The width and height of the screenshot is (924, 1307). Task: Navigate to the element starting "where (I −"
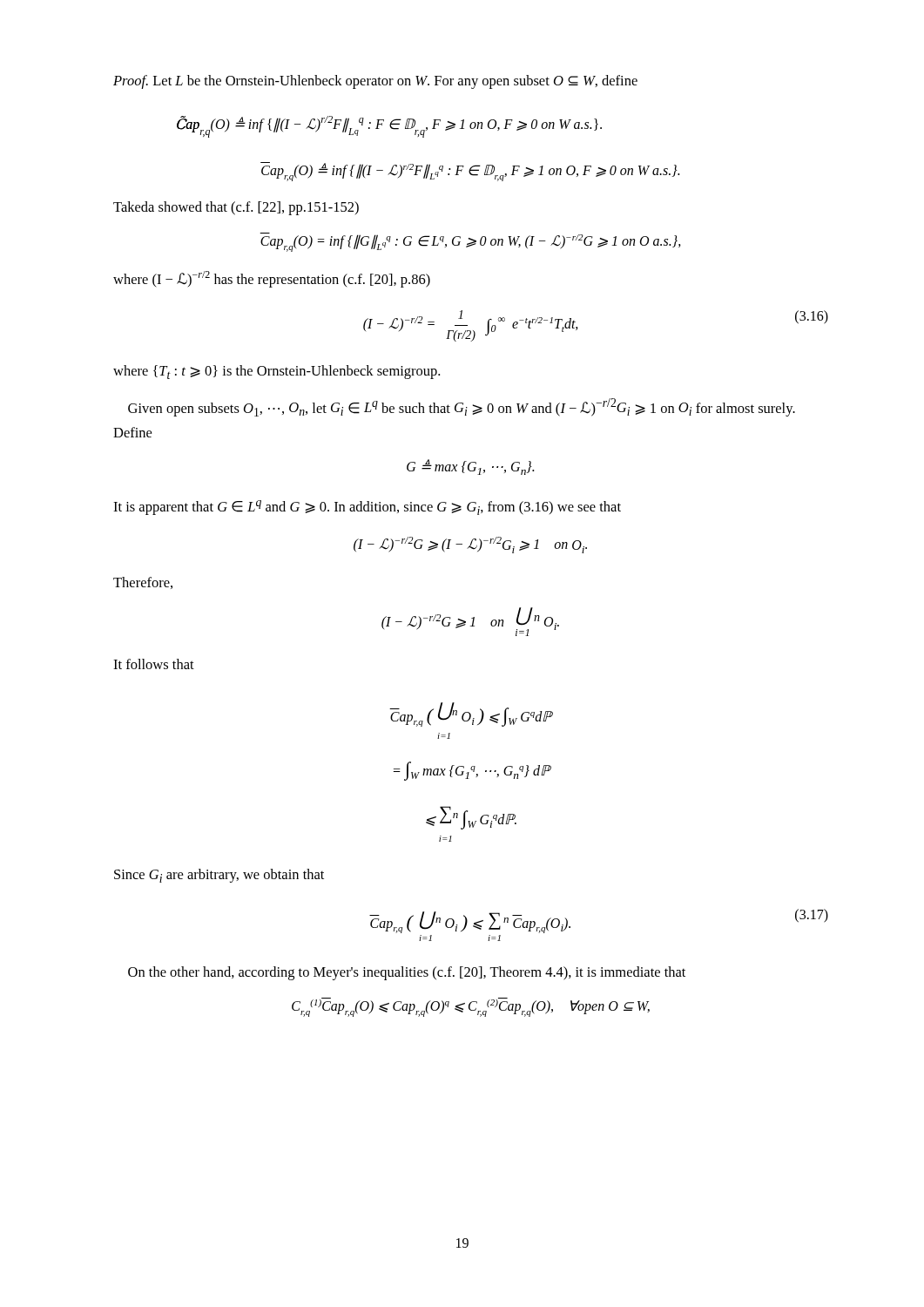tap(272, 278)
